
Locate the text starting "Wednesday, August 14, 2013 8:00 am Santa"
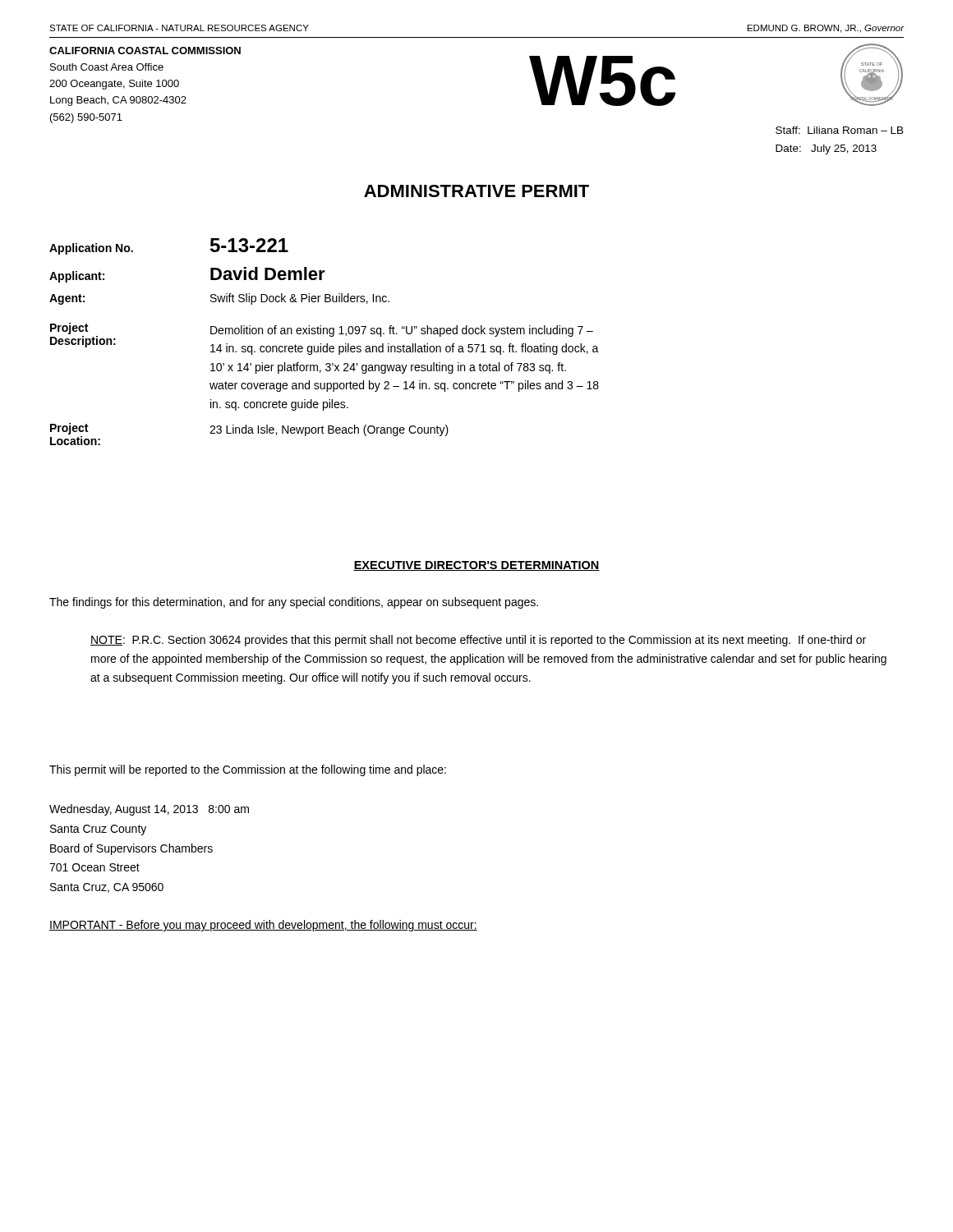tap(149, 848)
